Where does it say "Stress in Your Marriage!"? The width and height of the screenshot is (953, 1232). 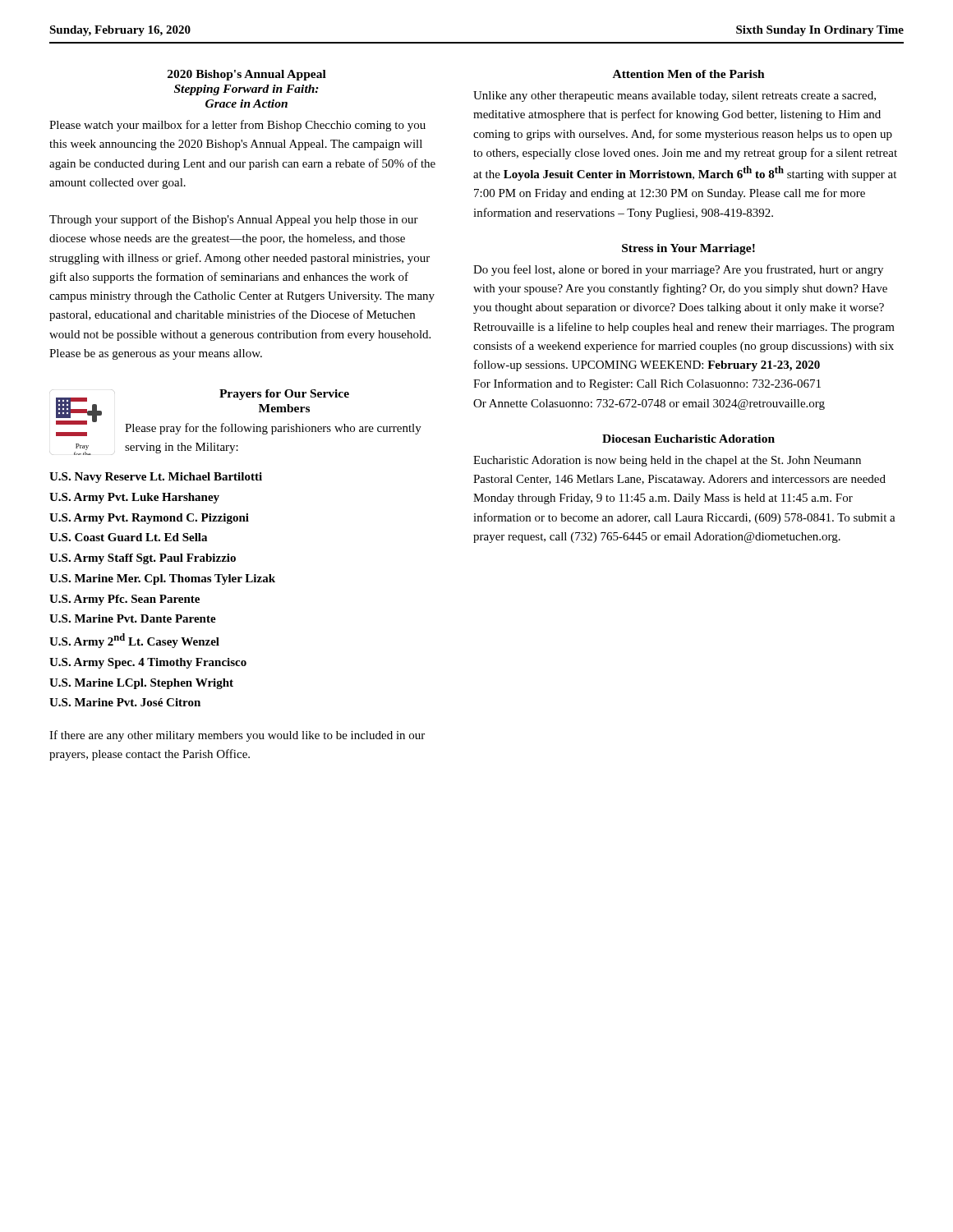(x=688, y=247)
